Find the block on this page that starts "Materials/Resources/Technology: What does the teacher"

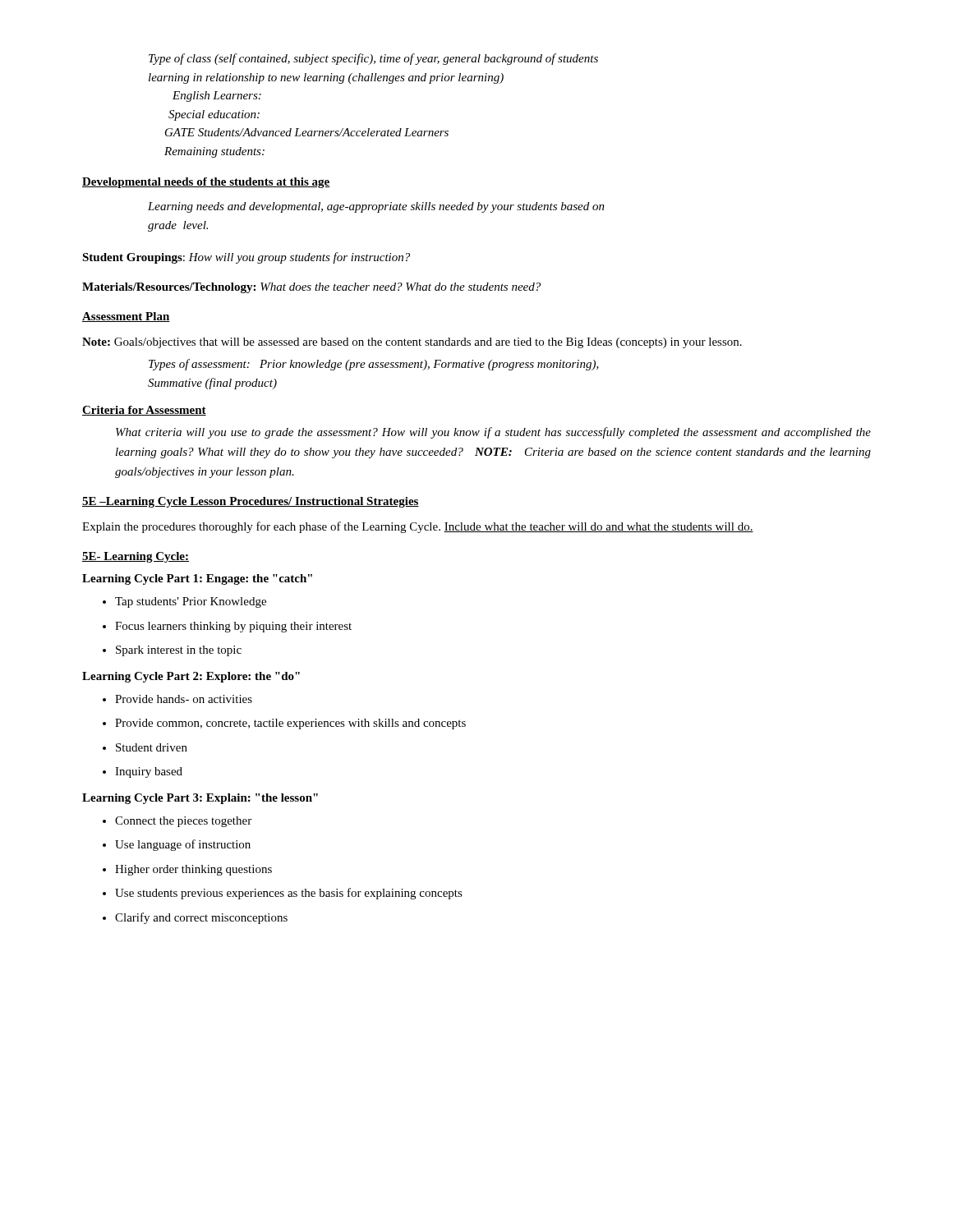311,287
